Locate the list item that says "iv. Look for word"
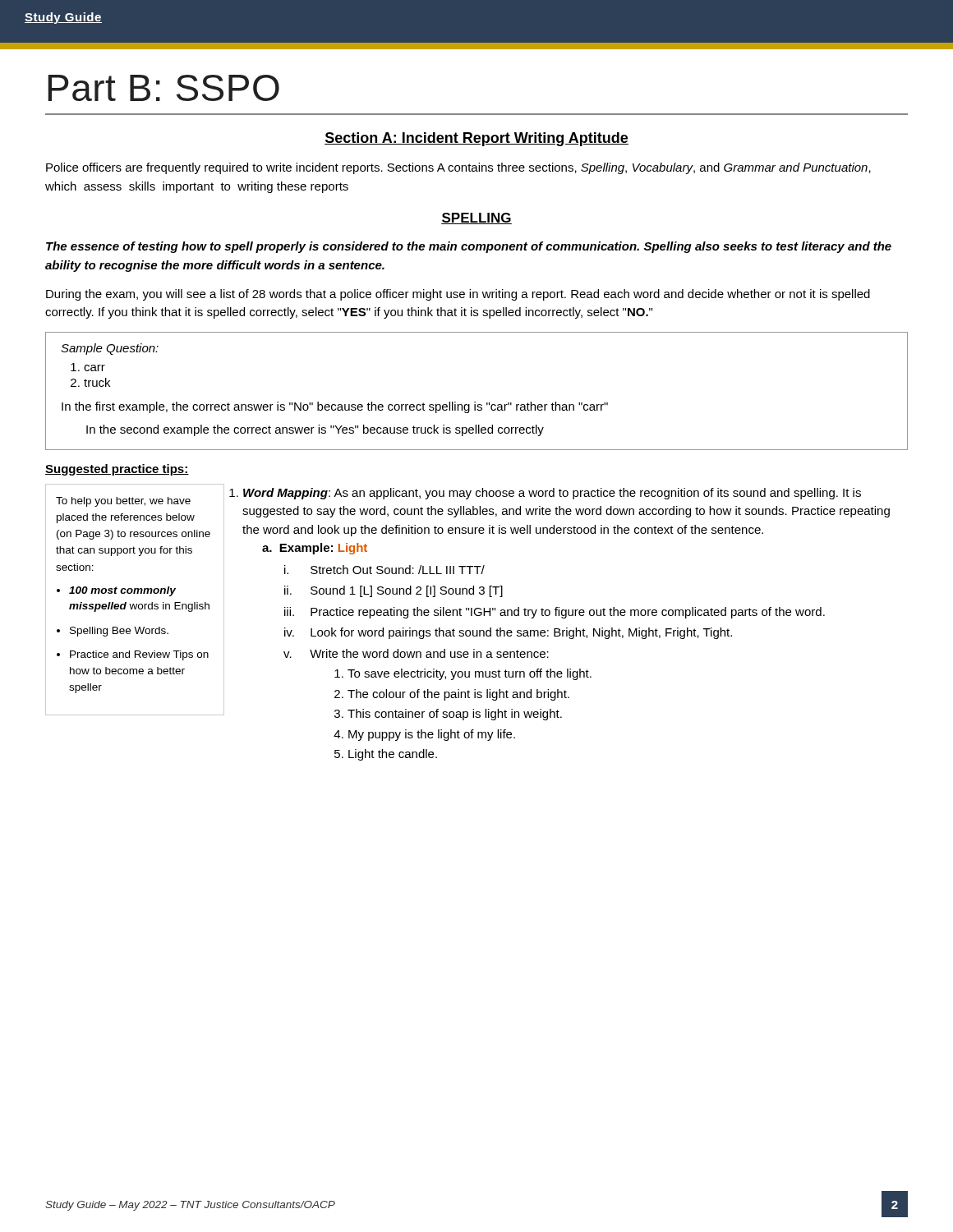Screen dimensions: 1232x953 pyautogui.click(x=508, y=633)
